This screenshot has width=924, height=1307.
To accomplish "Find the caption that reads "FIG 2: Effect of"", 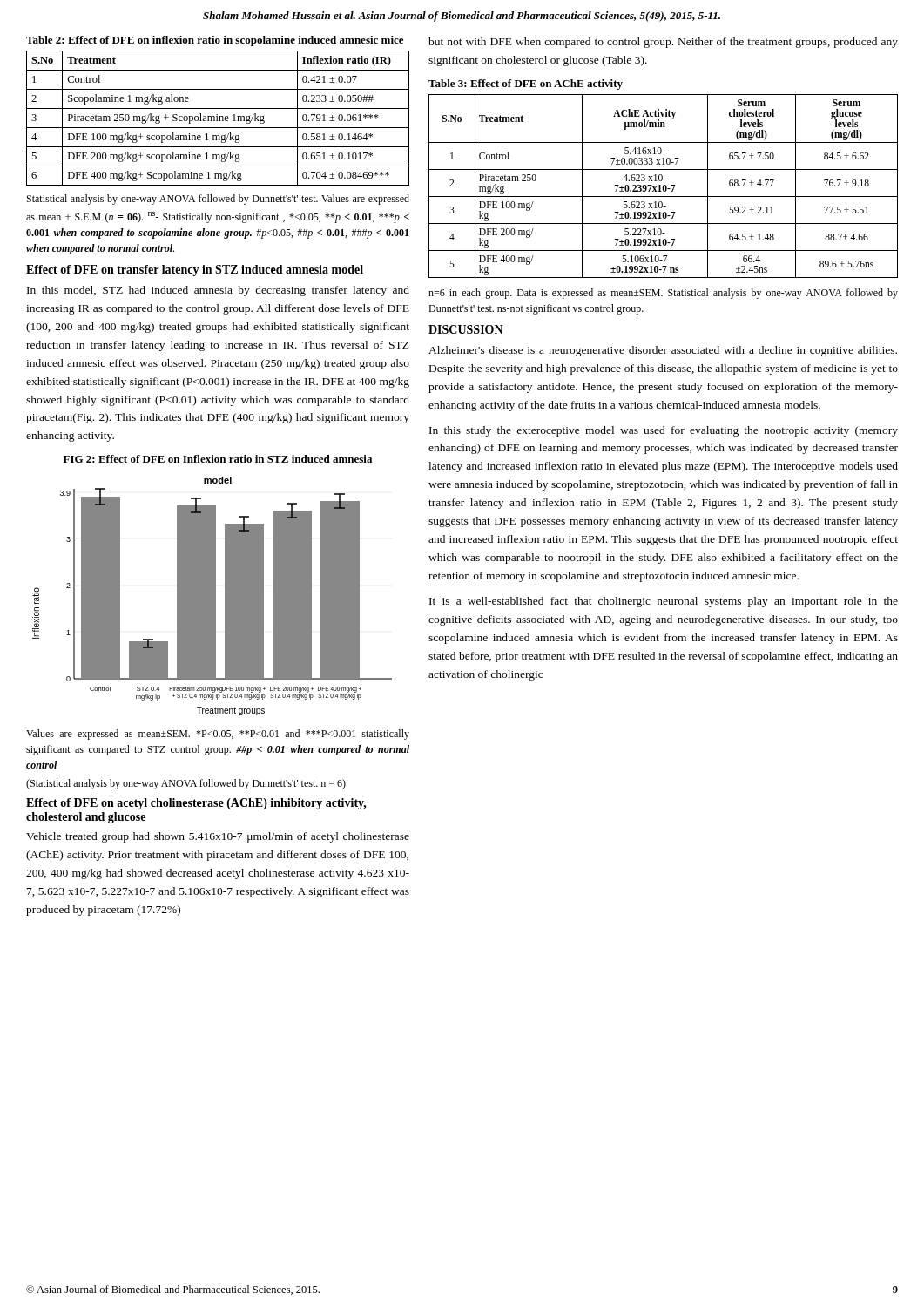I will click(x=218, y=459).
